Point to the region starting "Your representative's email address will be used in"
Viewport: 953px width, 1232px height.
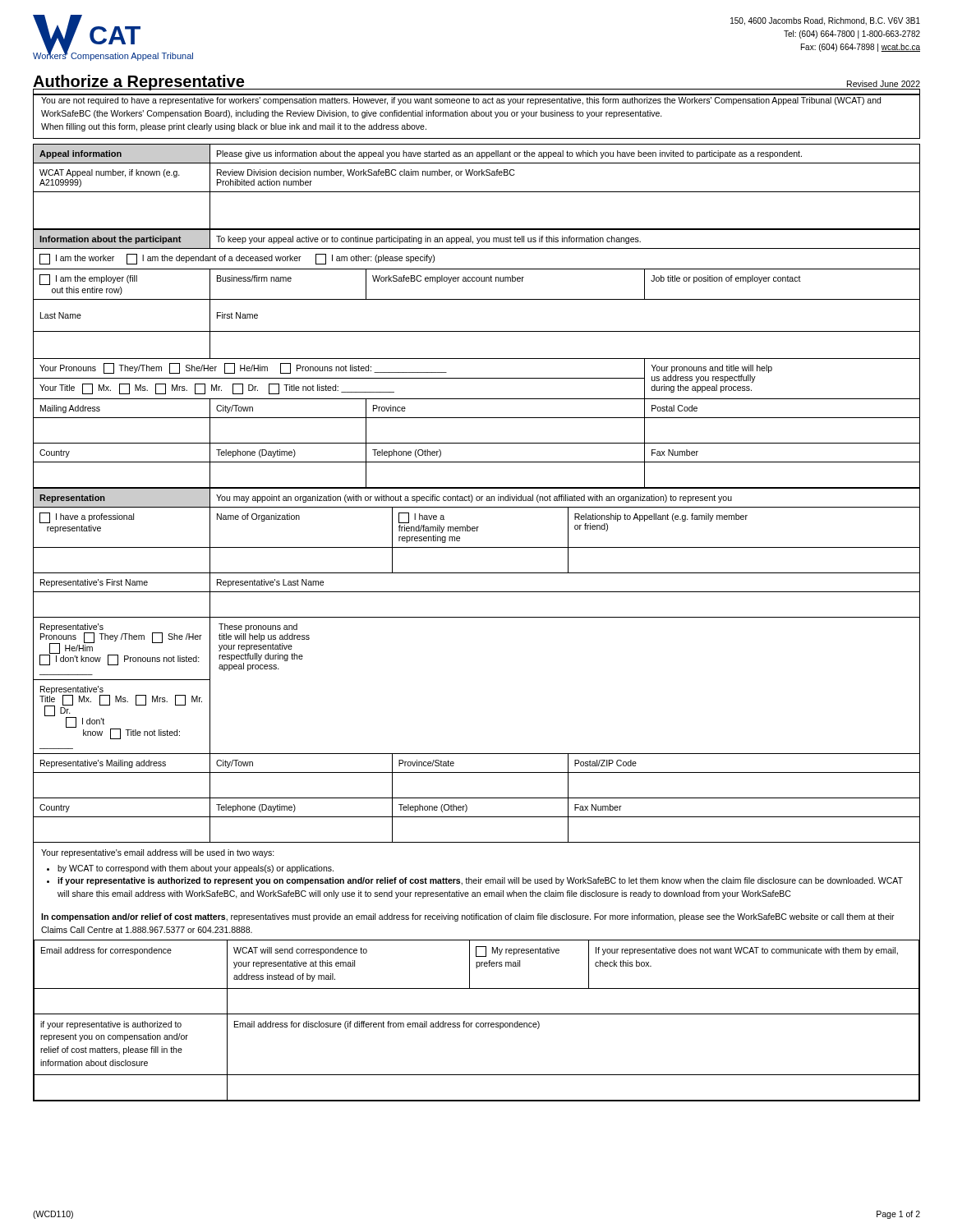(x=476, y=971)
